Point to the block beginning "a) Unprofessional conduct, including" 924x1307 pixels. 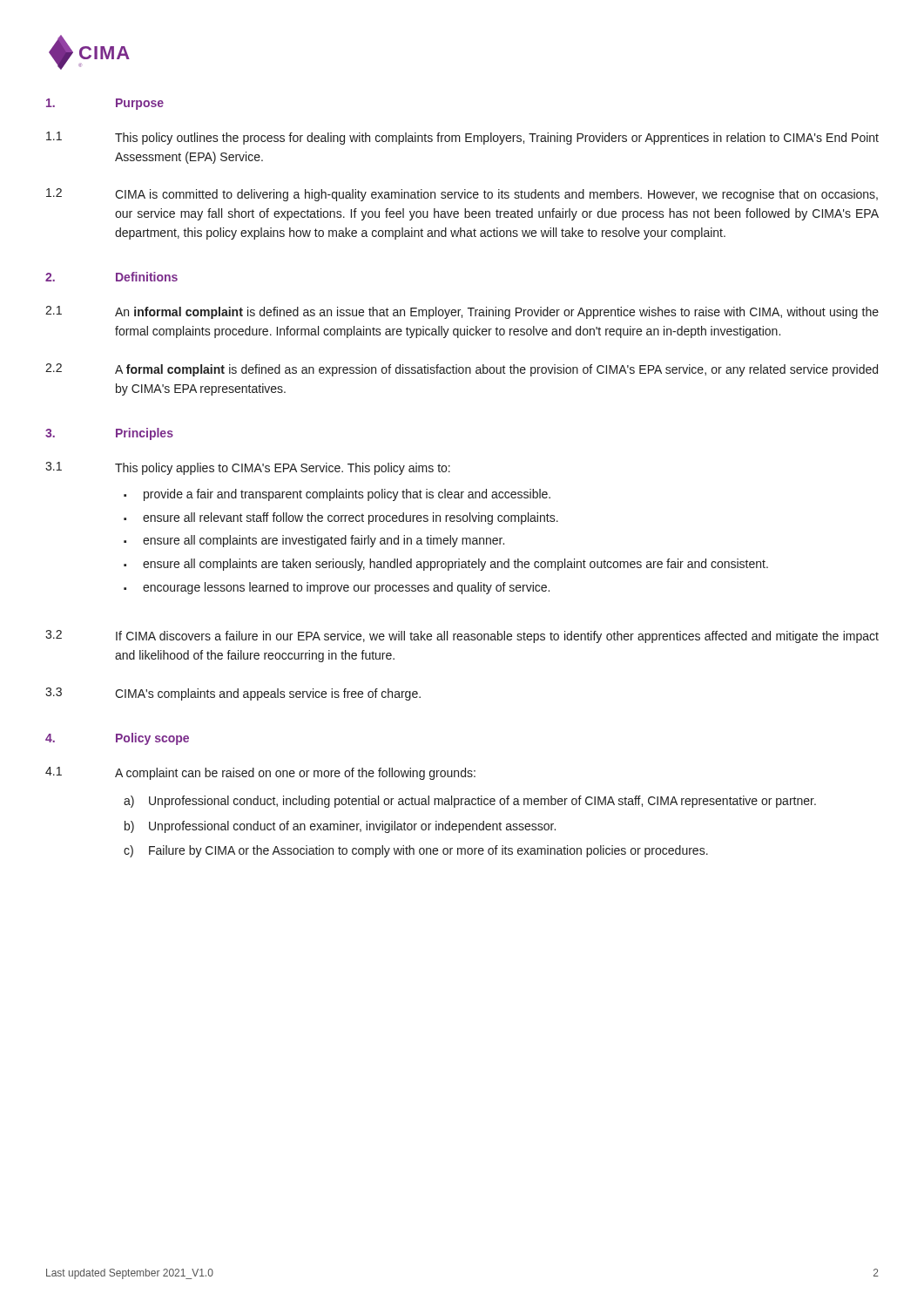[x=470, y=802]
